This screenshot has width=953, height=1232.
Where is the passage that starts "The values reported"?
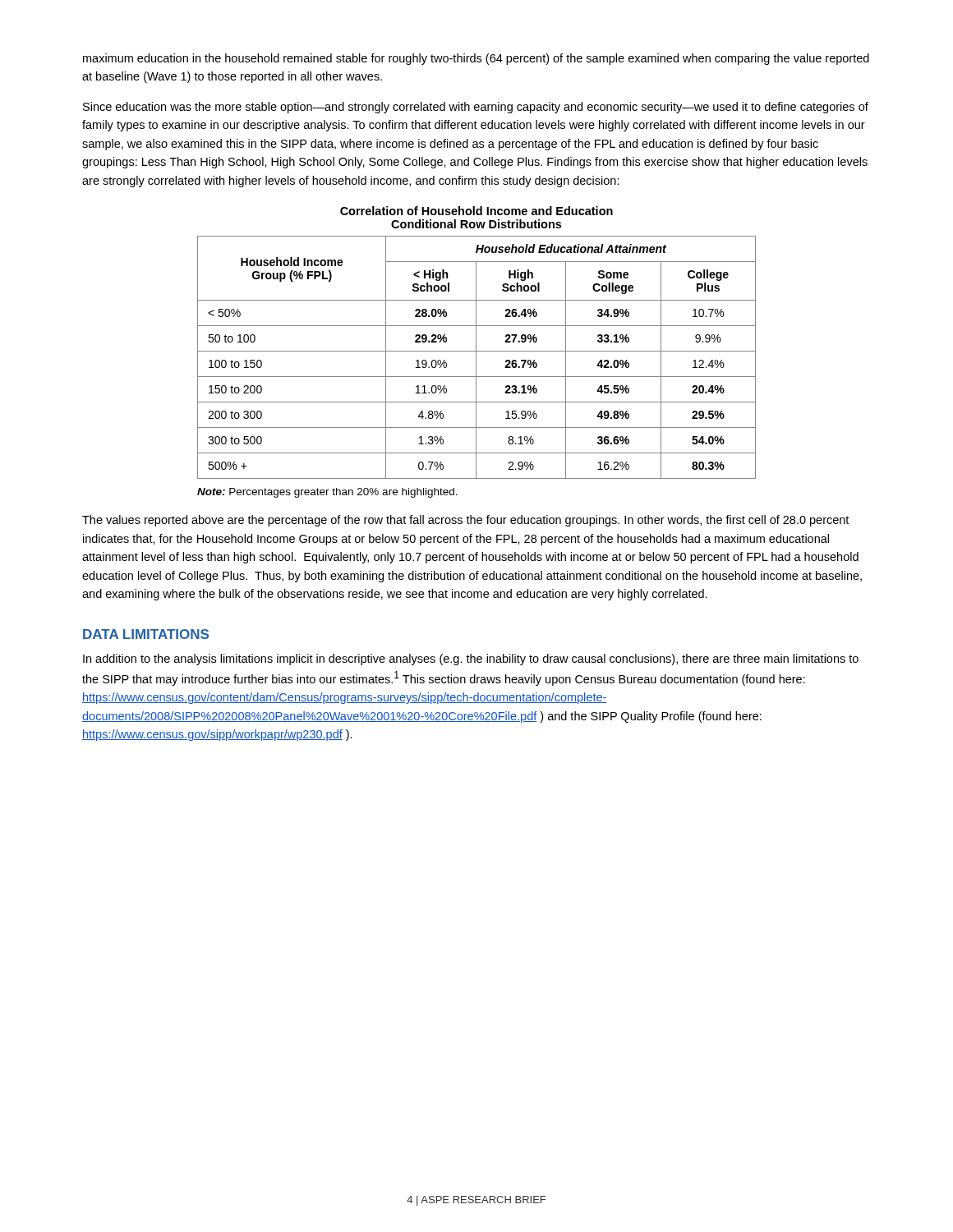click(x=472, y=557)
